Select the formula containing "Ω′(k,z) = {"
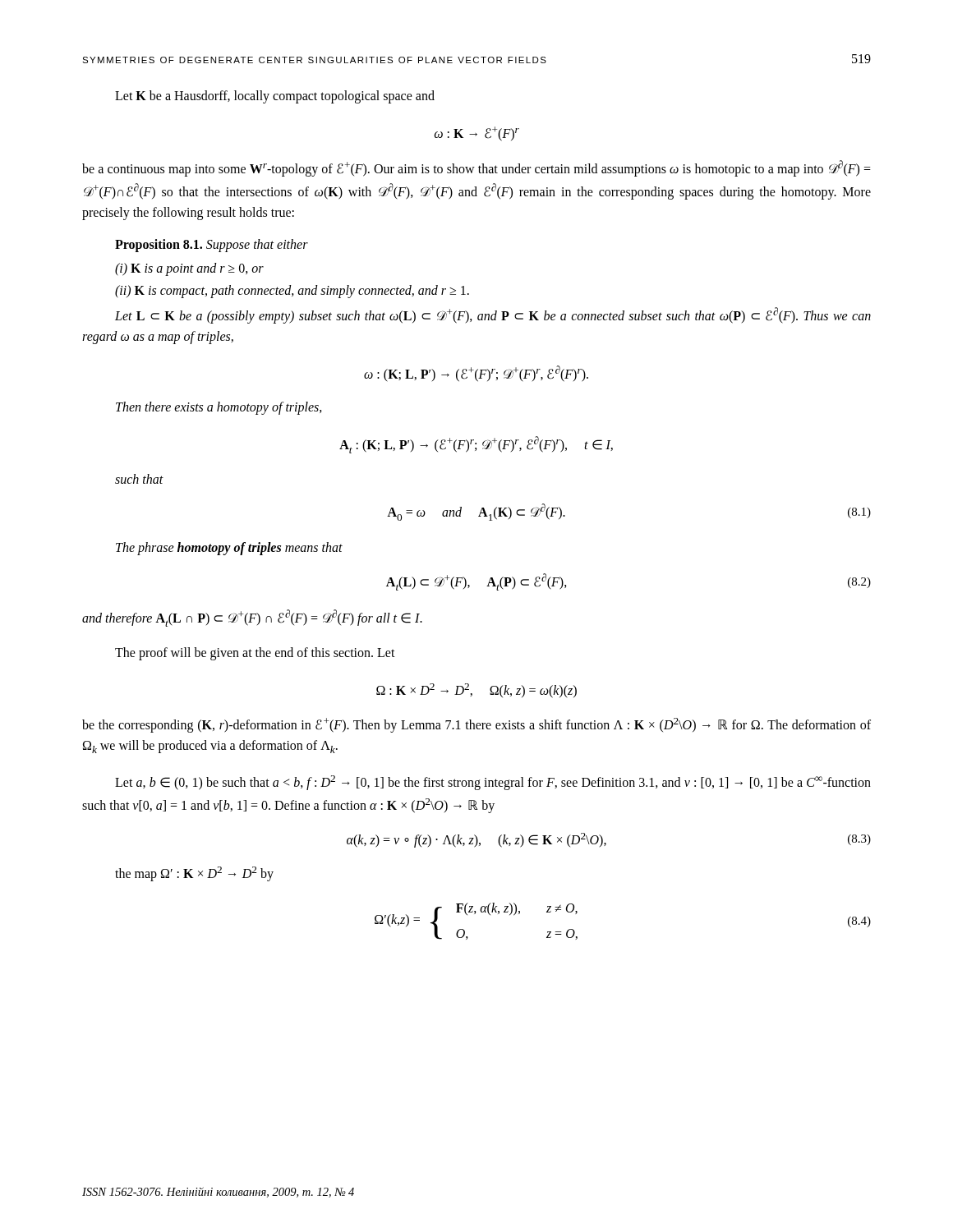Viewport: 953px width, 1232px height. pyautogui.click(x=466, y=915)
